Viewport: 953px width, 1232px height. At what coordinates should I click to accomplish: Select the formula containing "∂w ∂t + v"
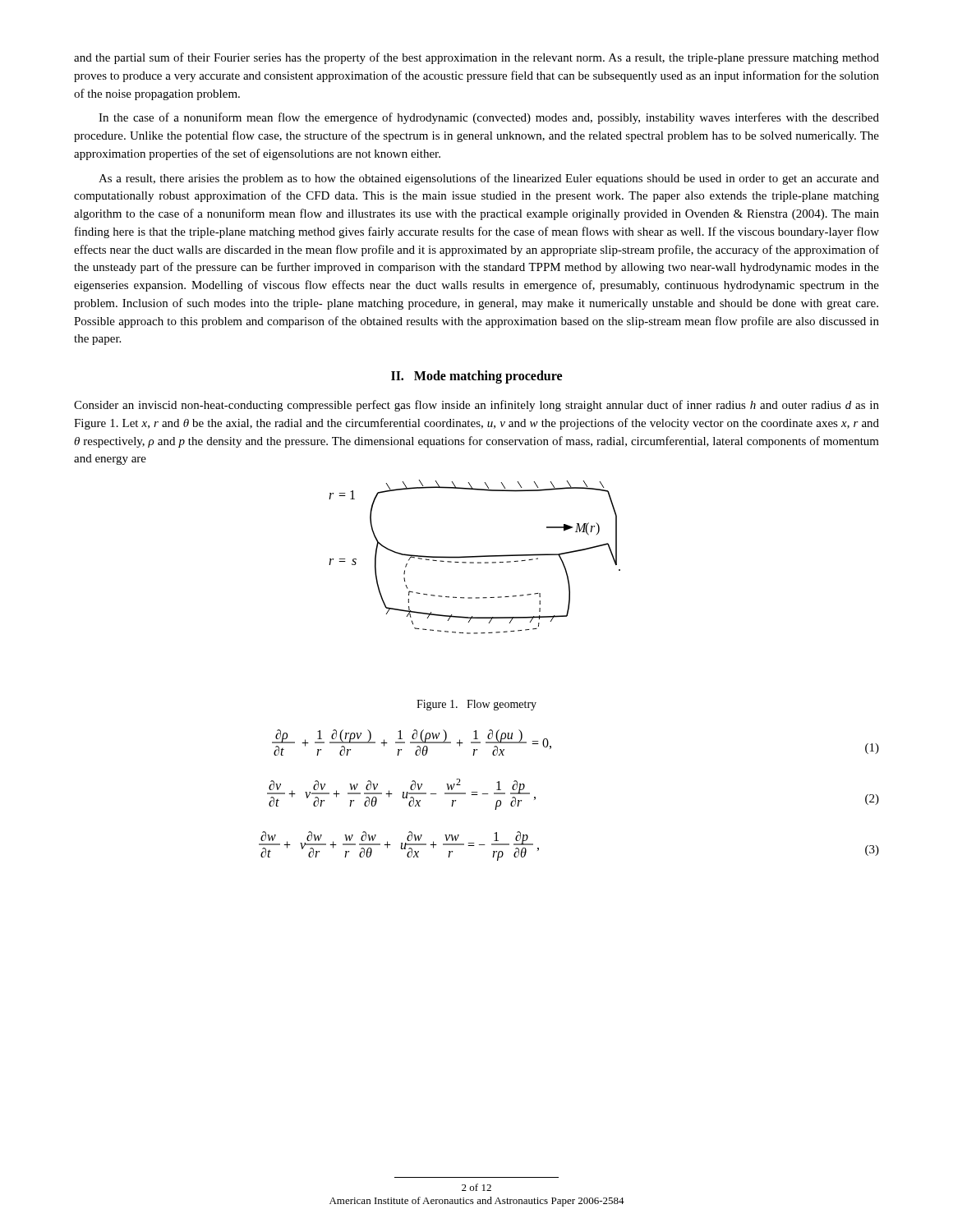pos(476,850)
